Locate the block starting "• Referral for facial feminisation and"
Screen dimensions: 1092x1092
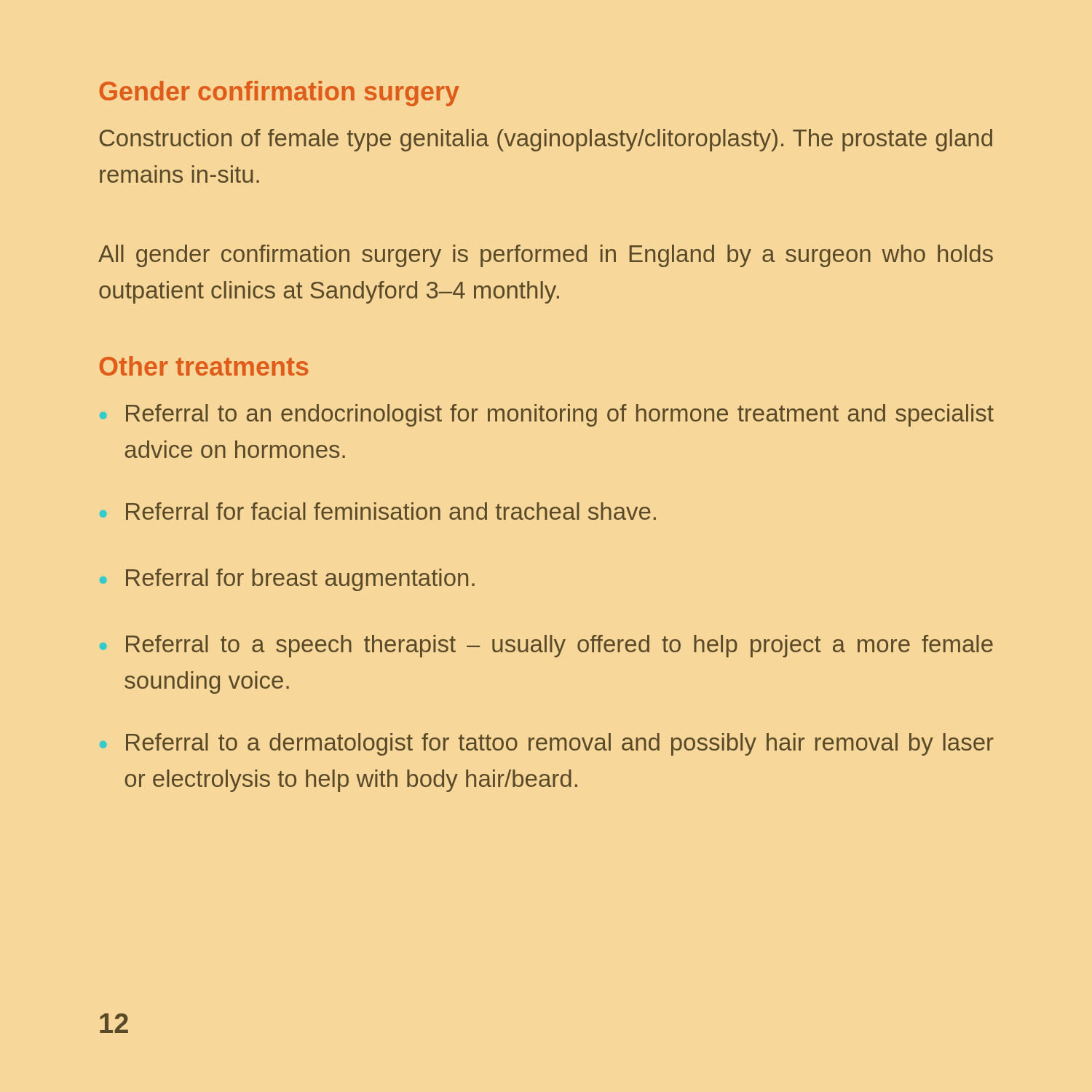pos(546,514)
